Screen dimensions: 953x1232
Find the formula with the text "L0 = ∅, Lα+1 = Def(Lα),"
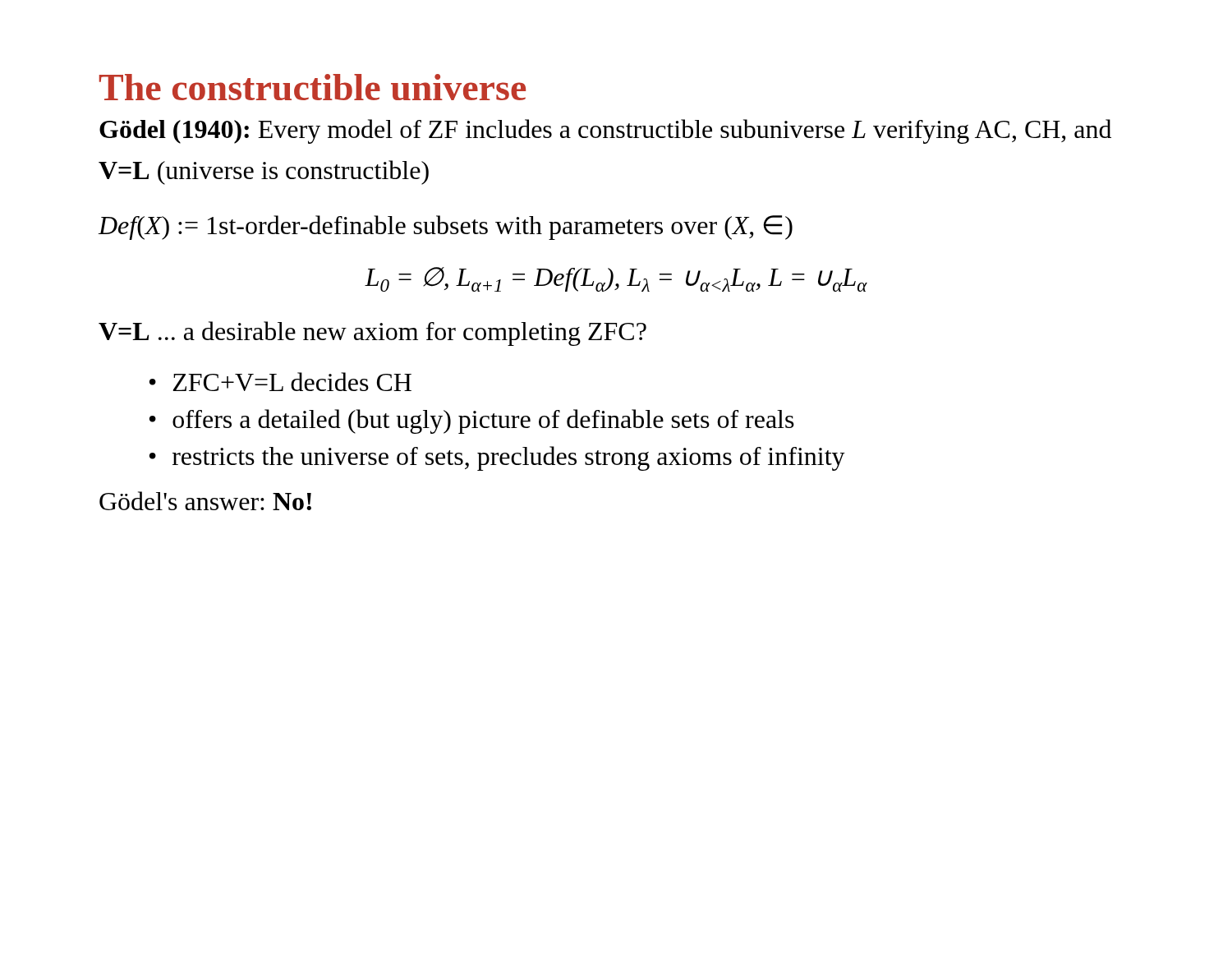coord(616,279)
